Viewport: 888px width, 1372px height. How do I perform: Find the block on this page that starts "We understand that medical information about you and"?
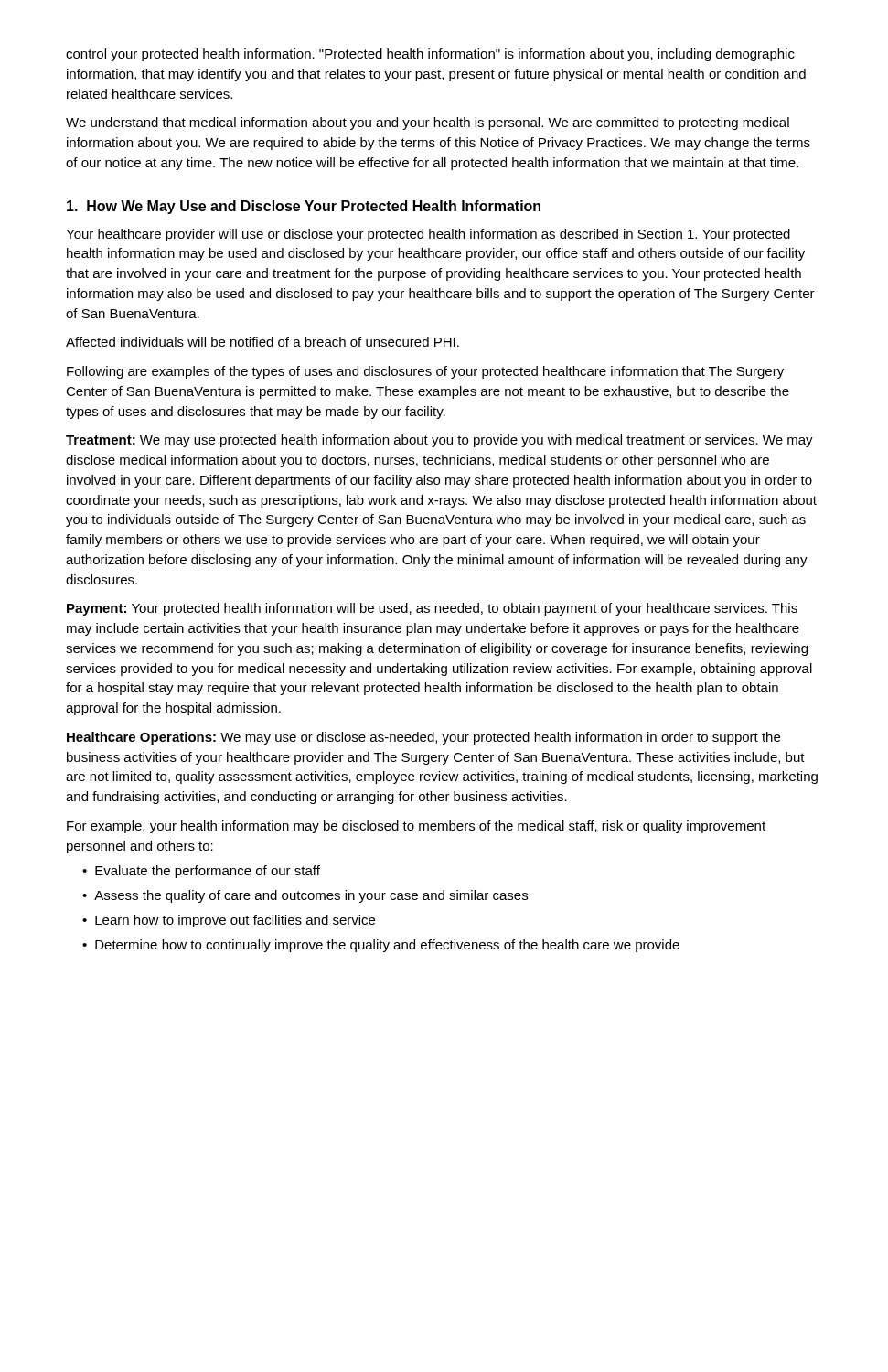click(x=438, y=142)
